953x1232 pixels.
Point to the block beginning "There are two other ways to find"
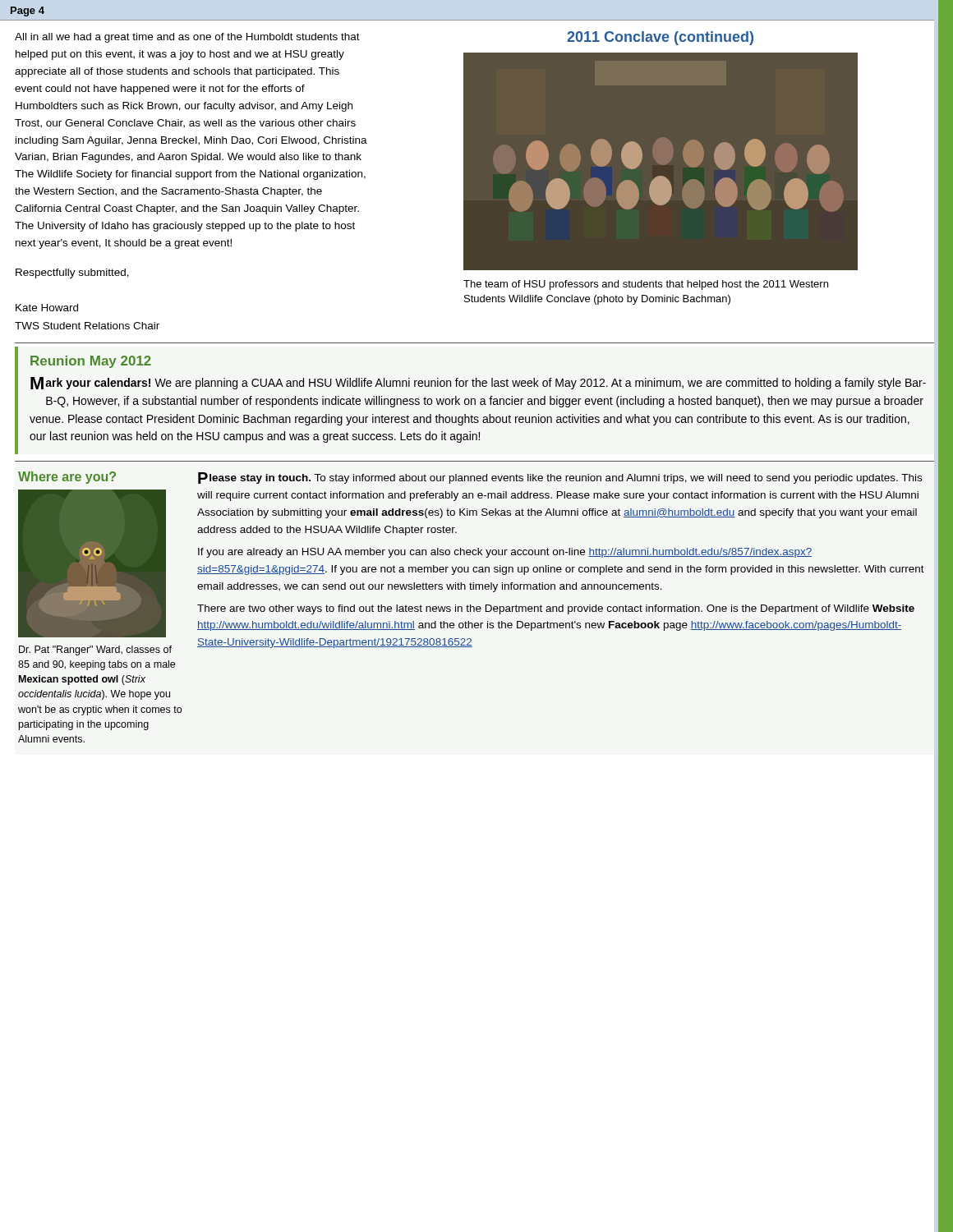tap(556, 625)
